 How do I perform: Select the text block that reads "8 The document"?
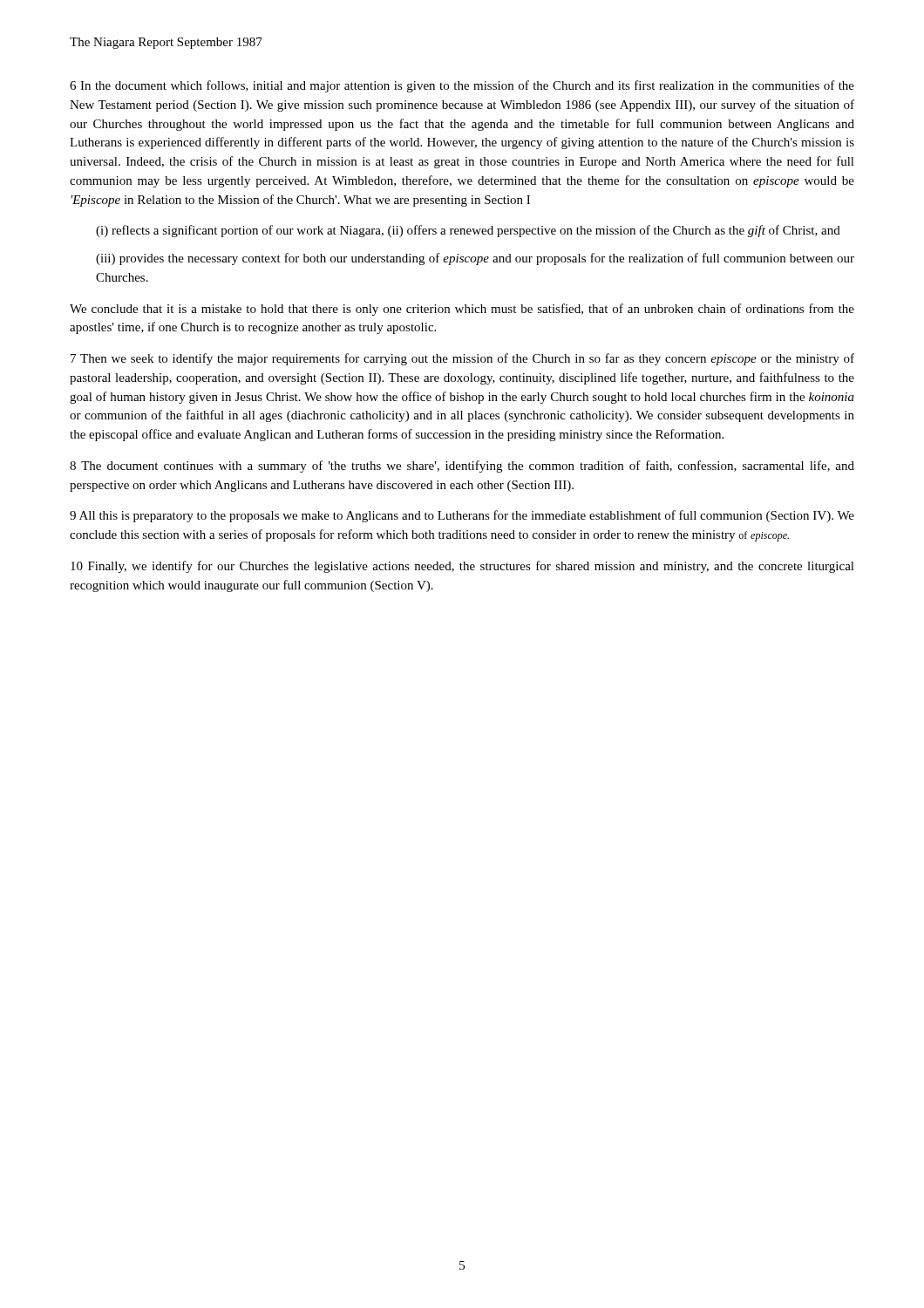[462, 475]
